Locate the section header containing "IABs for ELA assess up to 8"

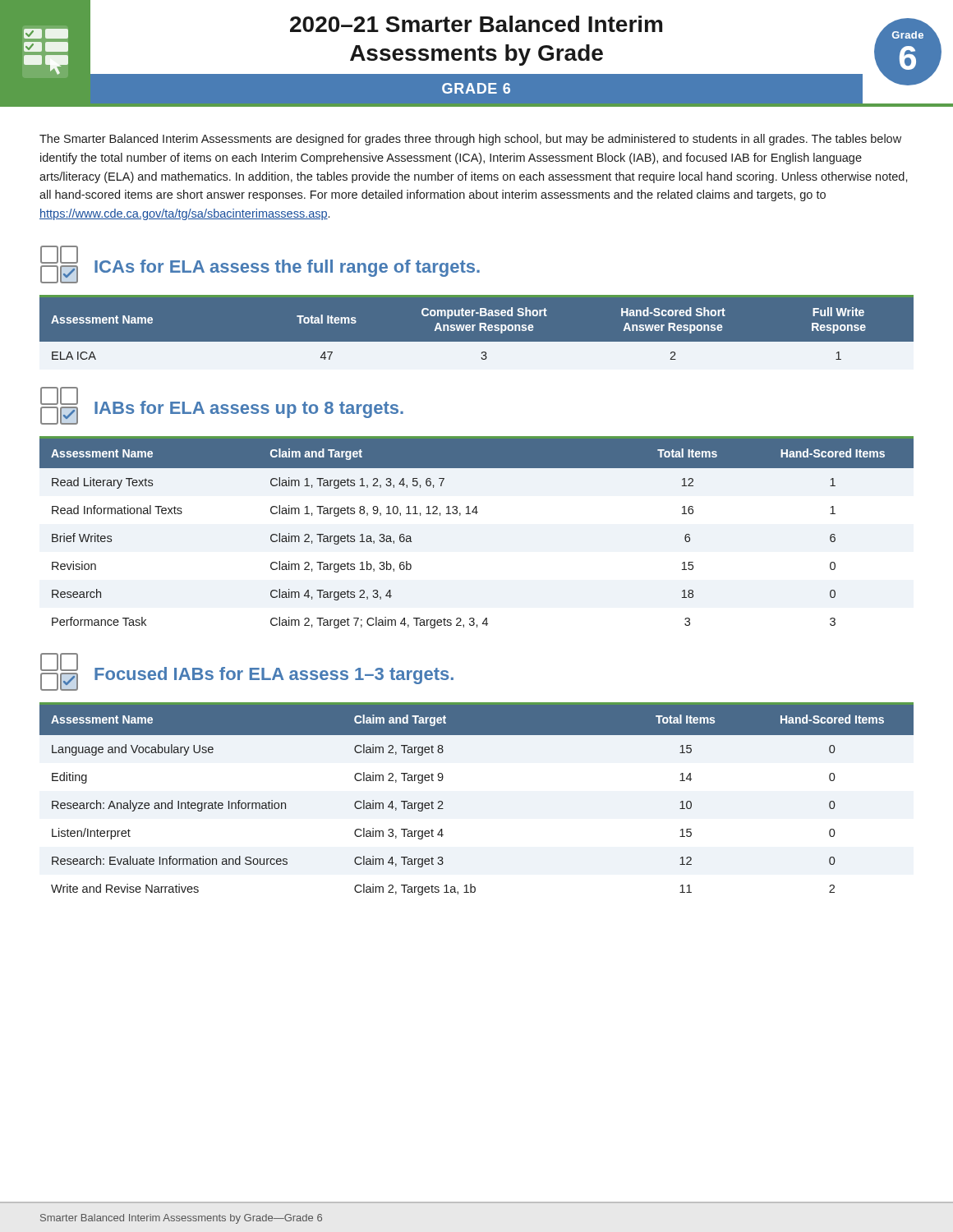[222, 408]
